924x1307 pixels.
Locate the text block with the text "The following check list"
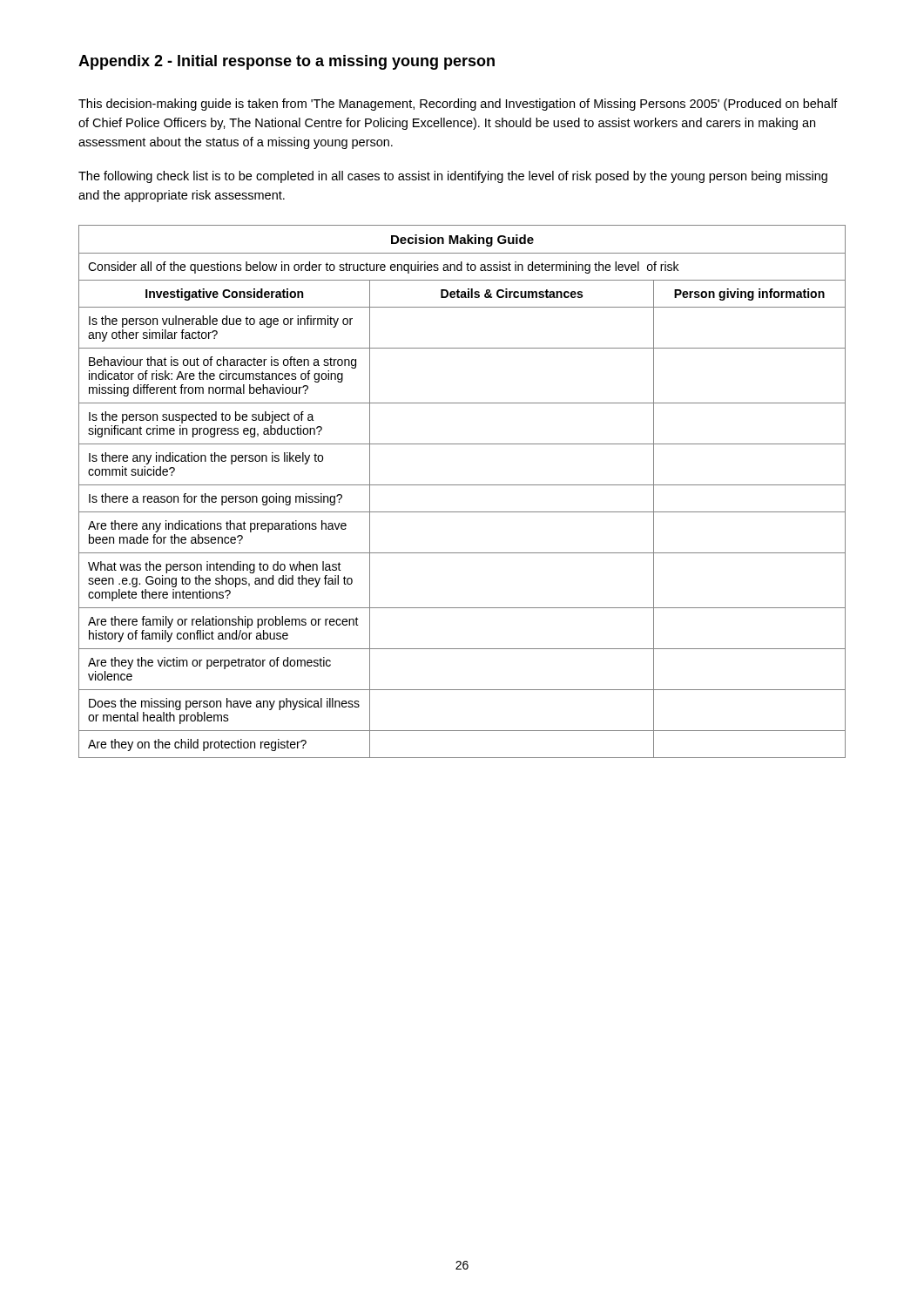pos(453,186)
